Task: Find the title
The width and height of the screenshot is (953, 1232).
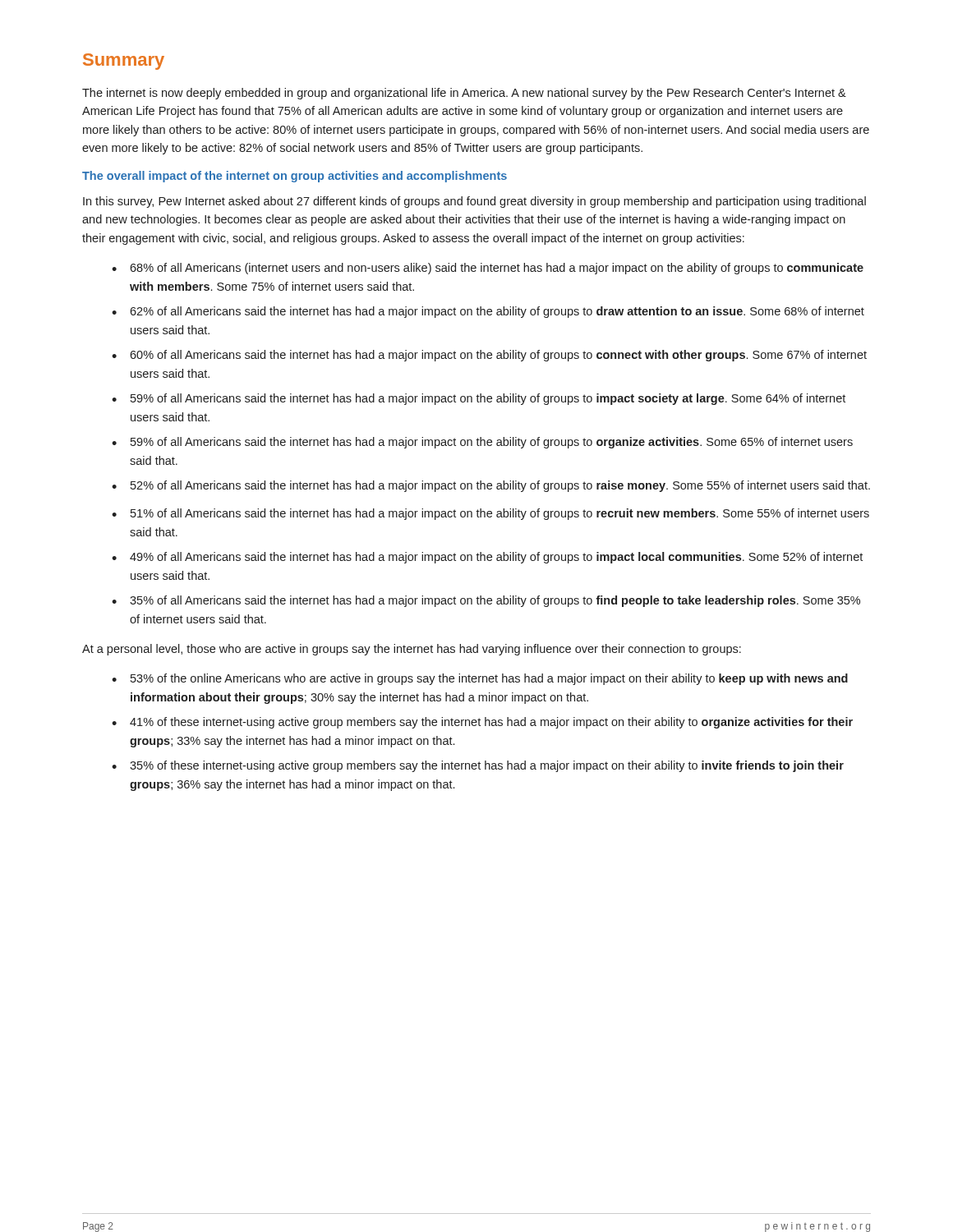Action: click(123, 60)
